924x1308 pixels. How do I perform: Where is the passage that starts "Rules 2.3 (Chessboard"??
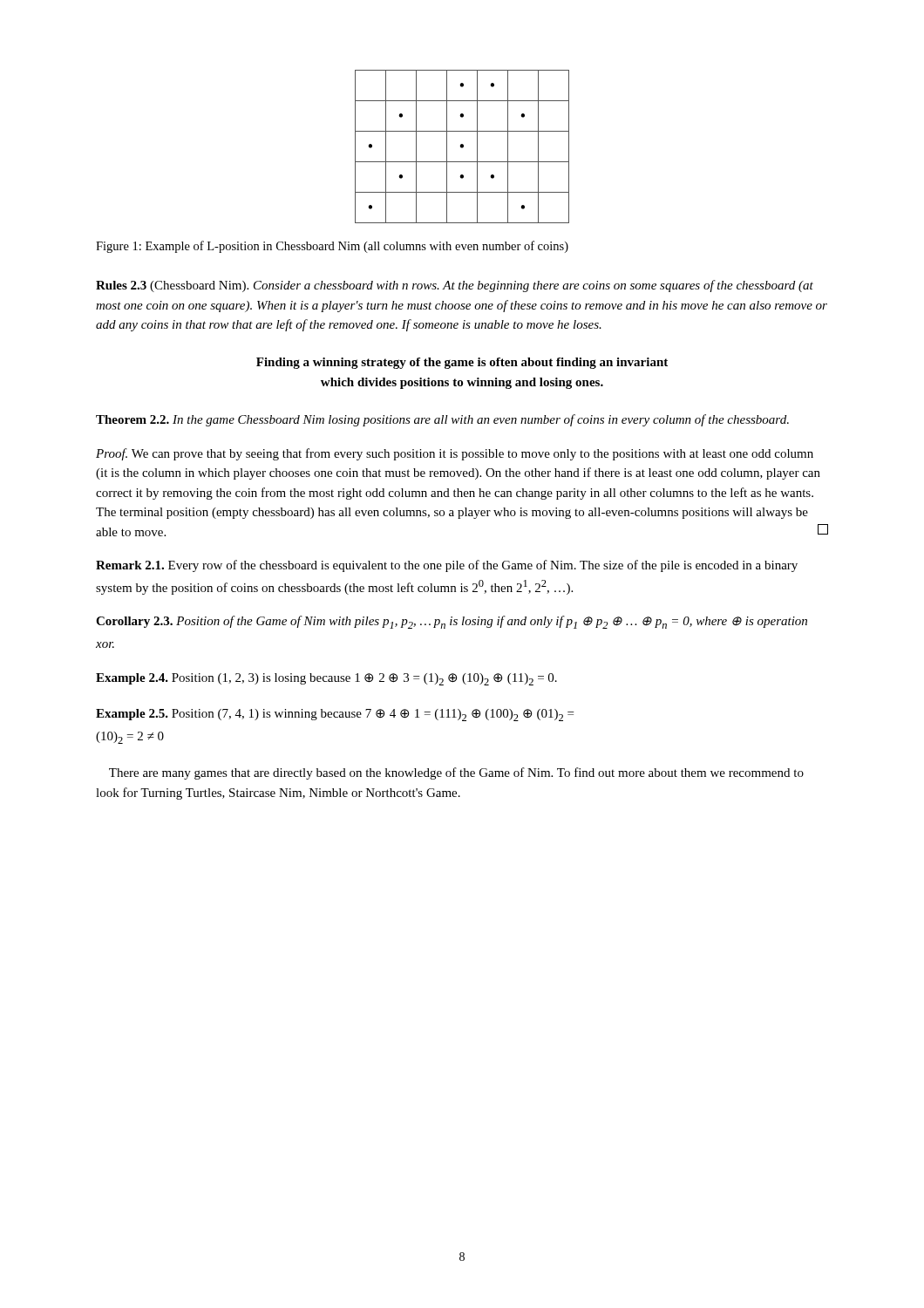[462, 305]
